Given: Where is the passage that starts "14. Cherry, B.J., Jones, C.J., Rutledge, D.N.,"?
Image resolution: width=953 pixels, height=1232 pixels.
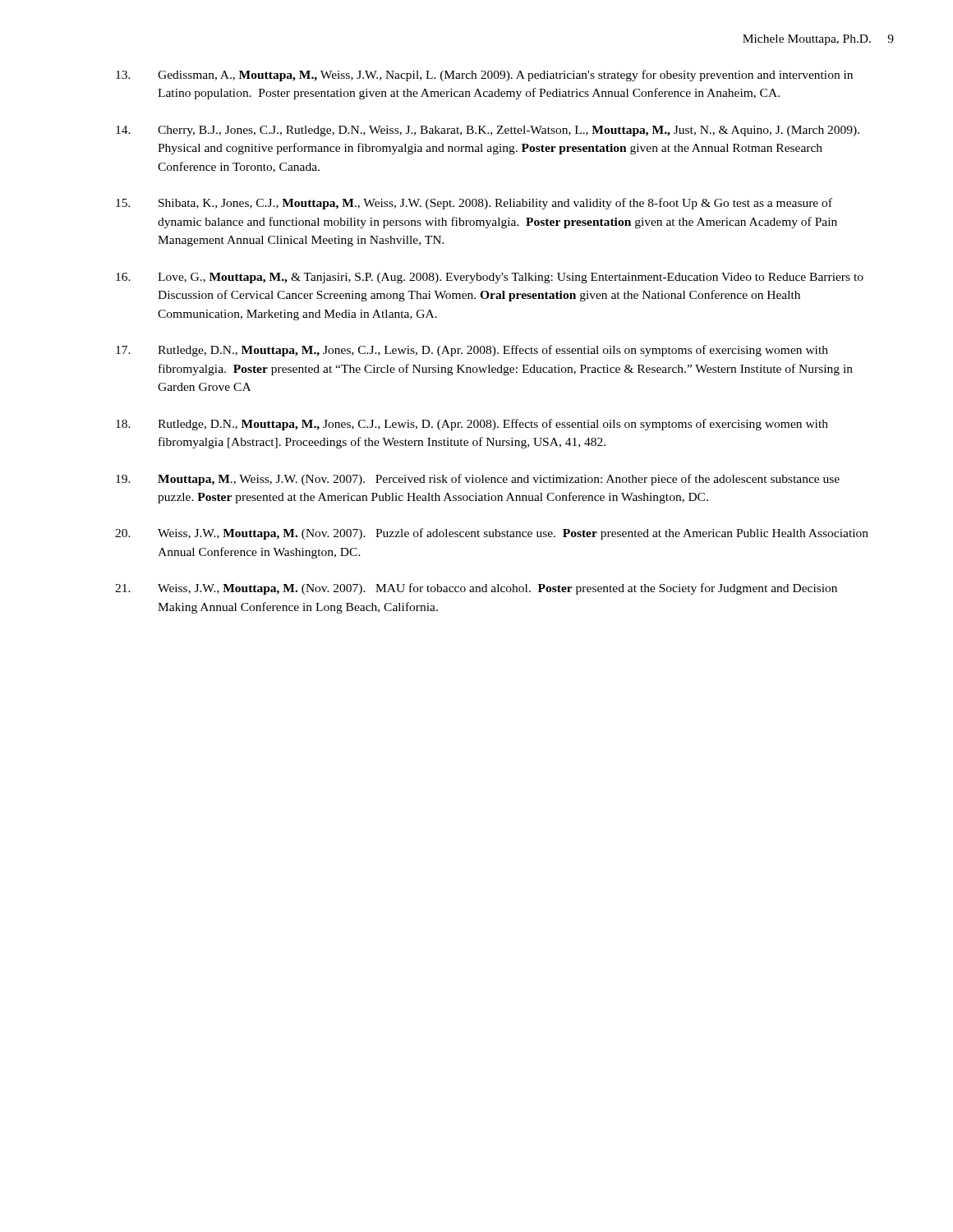Looking at the screenshot, I should pos(497,148).
